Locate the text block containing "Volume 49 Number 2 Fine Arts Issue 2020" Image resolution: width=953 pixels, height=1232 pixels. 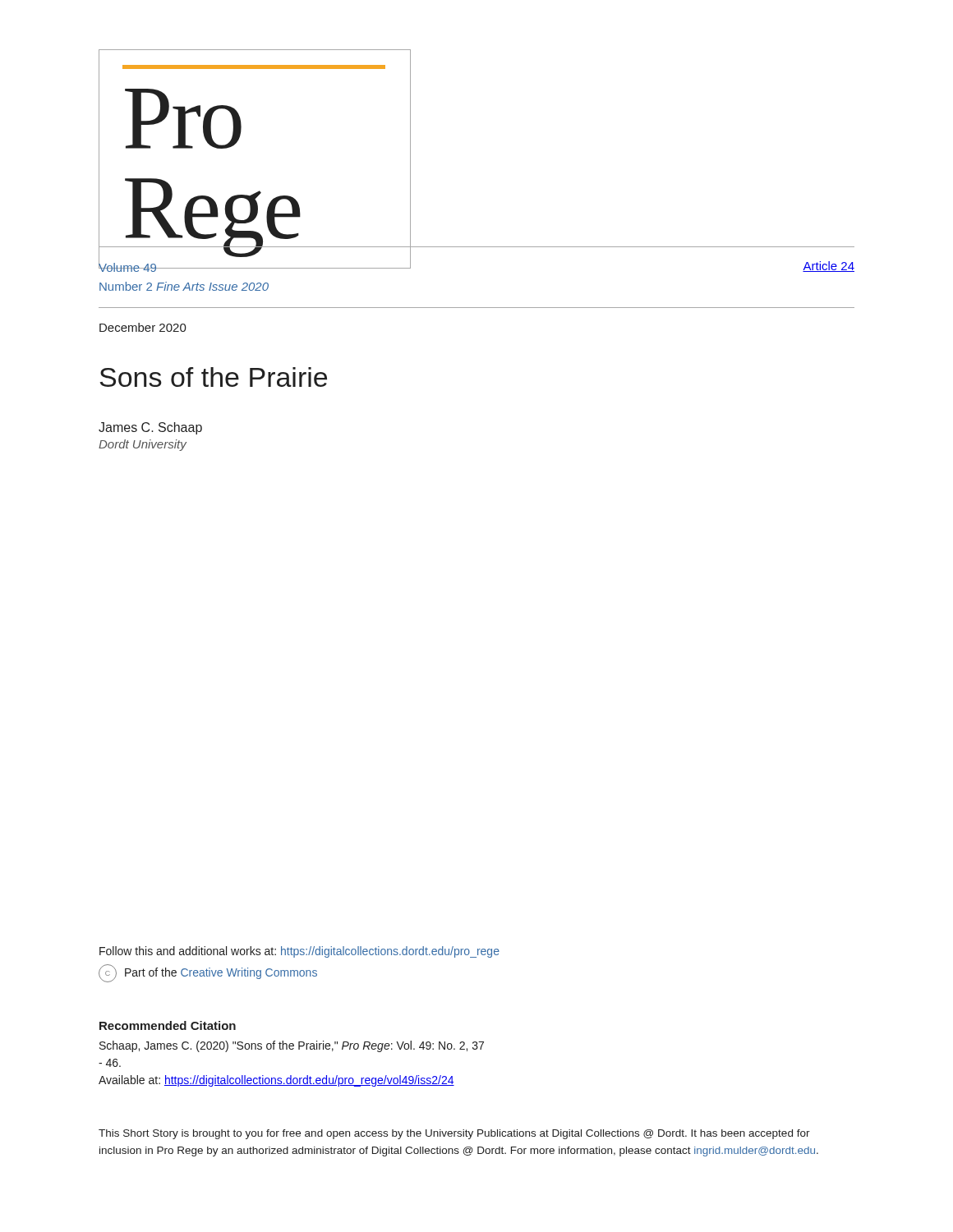point(254,268)
